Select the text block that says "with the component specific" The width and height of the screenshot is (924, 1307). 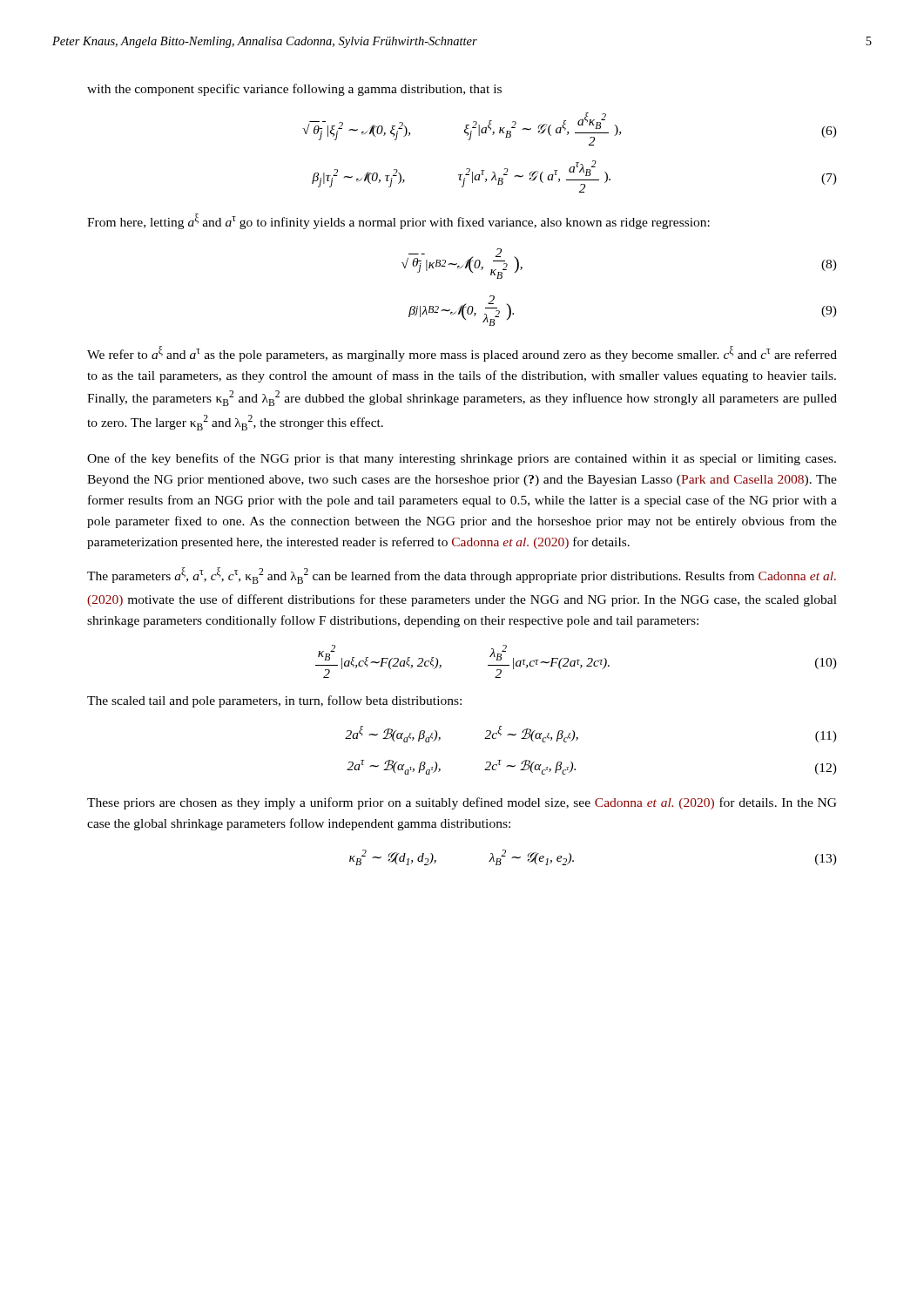click(295, 88)
